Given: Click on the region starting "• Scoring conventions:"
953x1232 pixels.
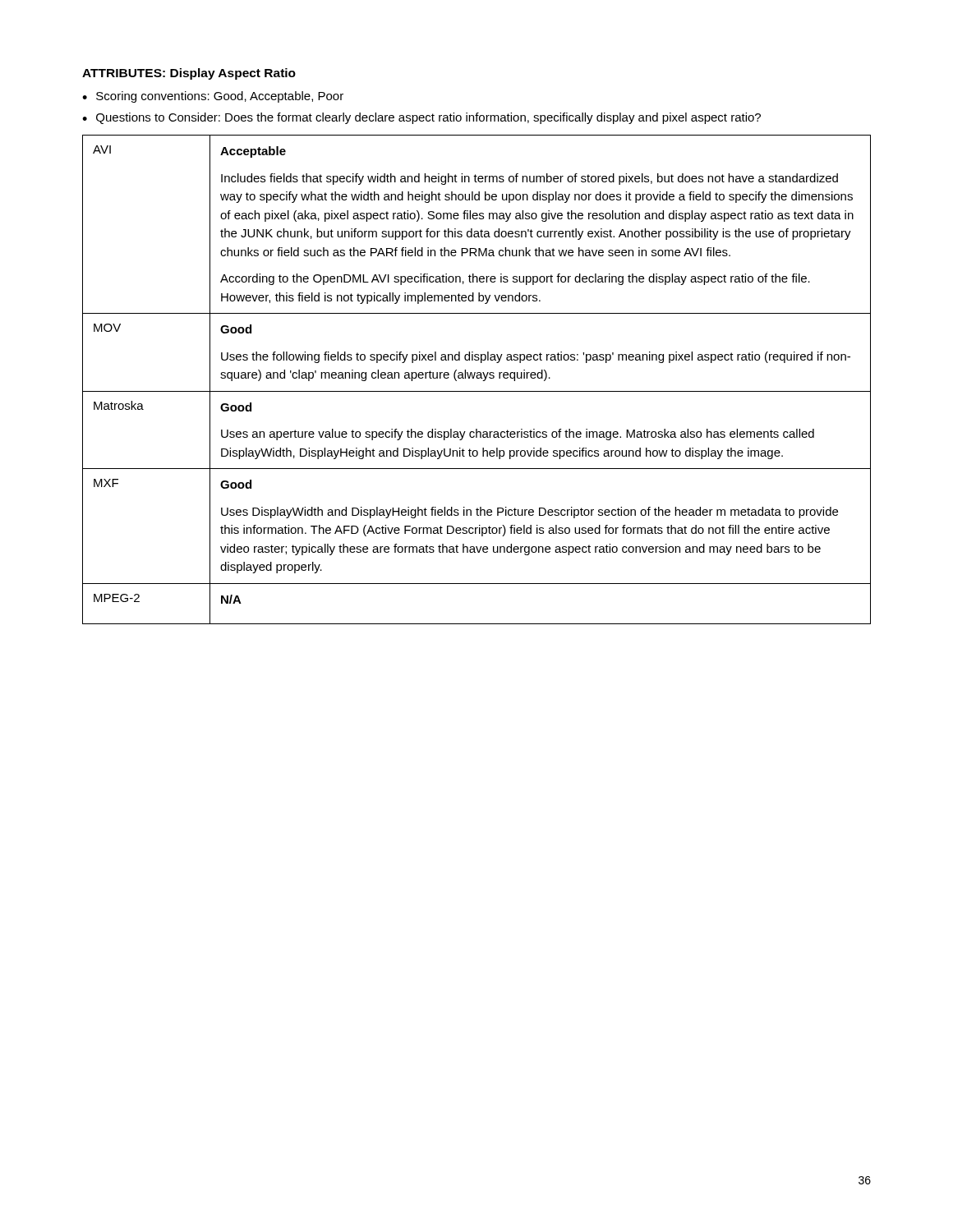Looking at the screenshot, I should (213, 97).
